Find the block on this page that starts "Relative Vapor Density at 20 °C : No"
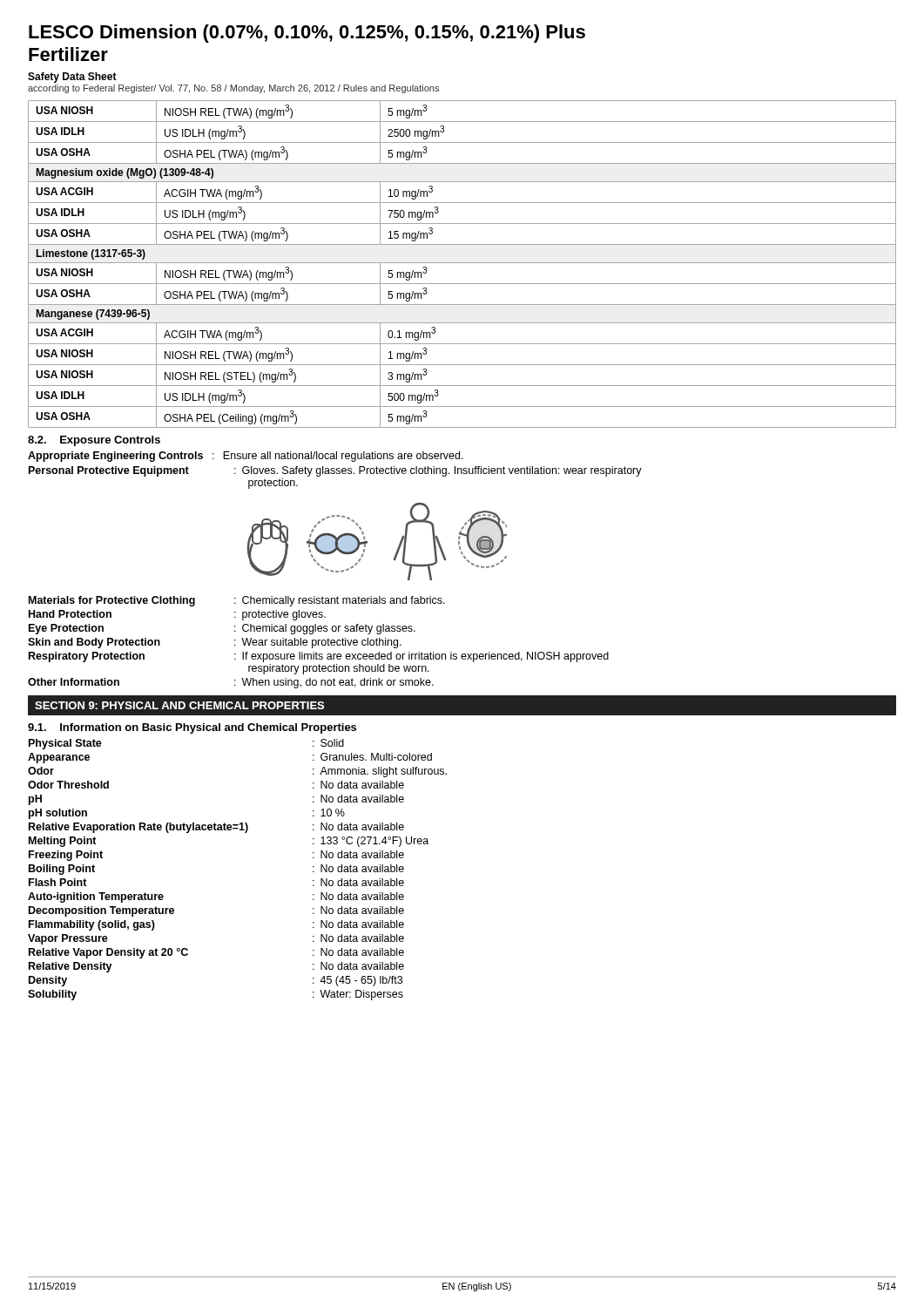 (111, 954)
